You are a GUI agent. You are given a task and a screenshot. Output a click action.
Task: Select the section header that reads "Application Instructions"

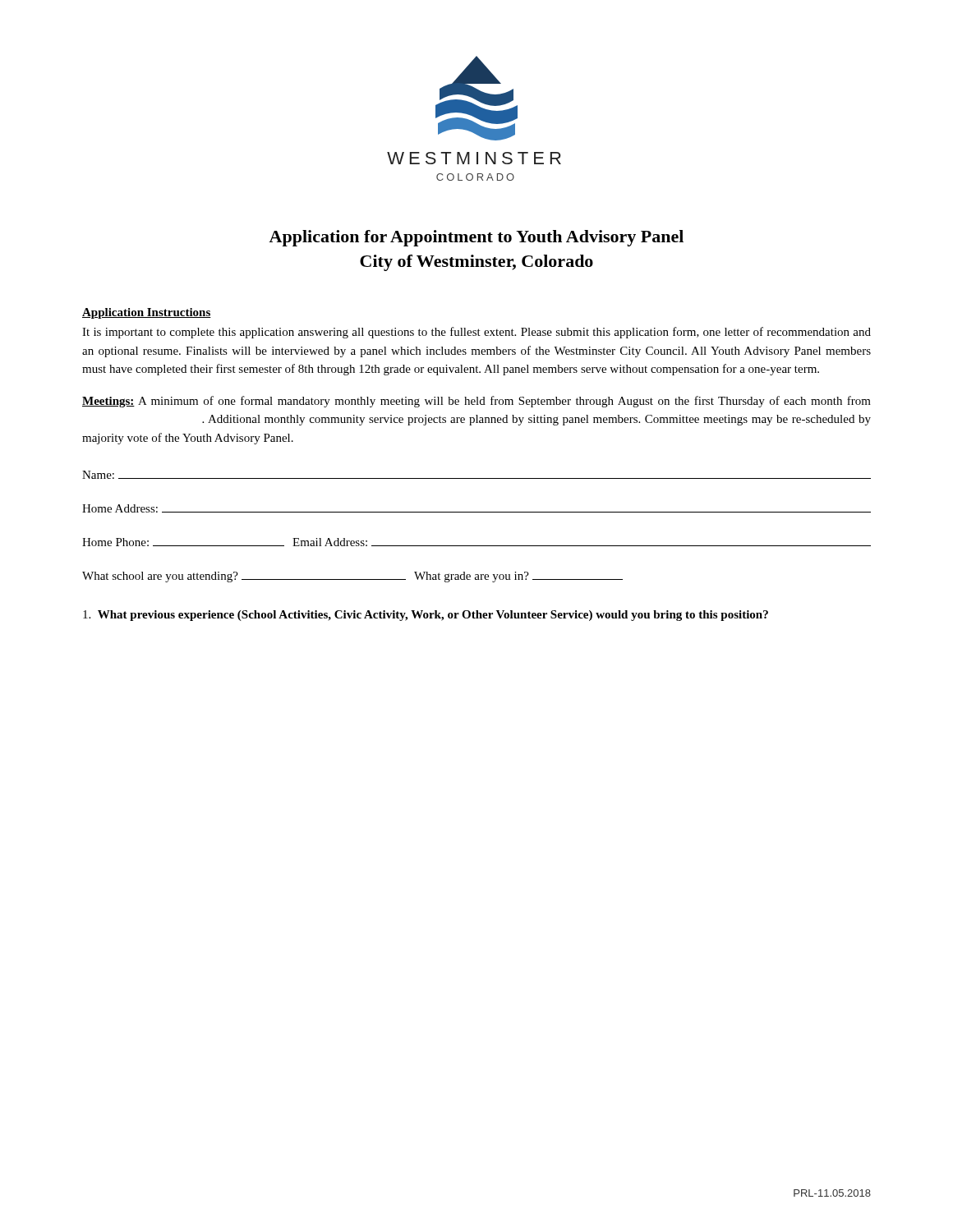click(146, 312)
